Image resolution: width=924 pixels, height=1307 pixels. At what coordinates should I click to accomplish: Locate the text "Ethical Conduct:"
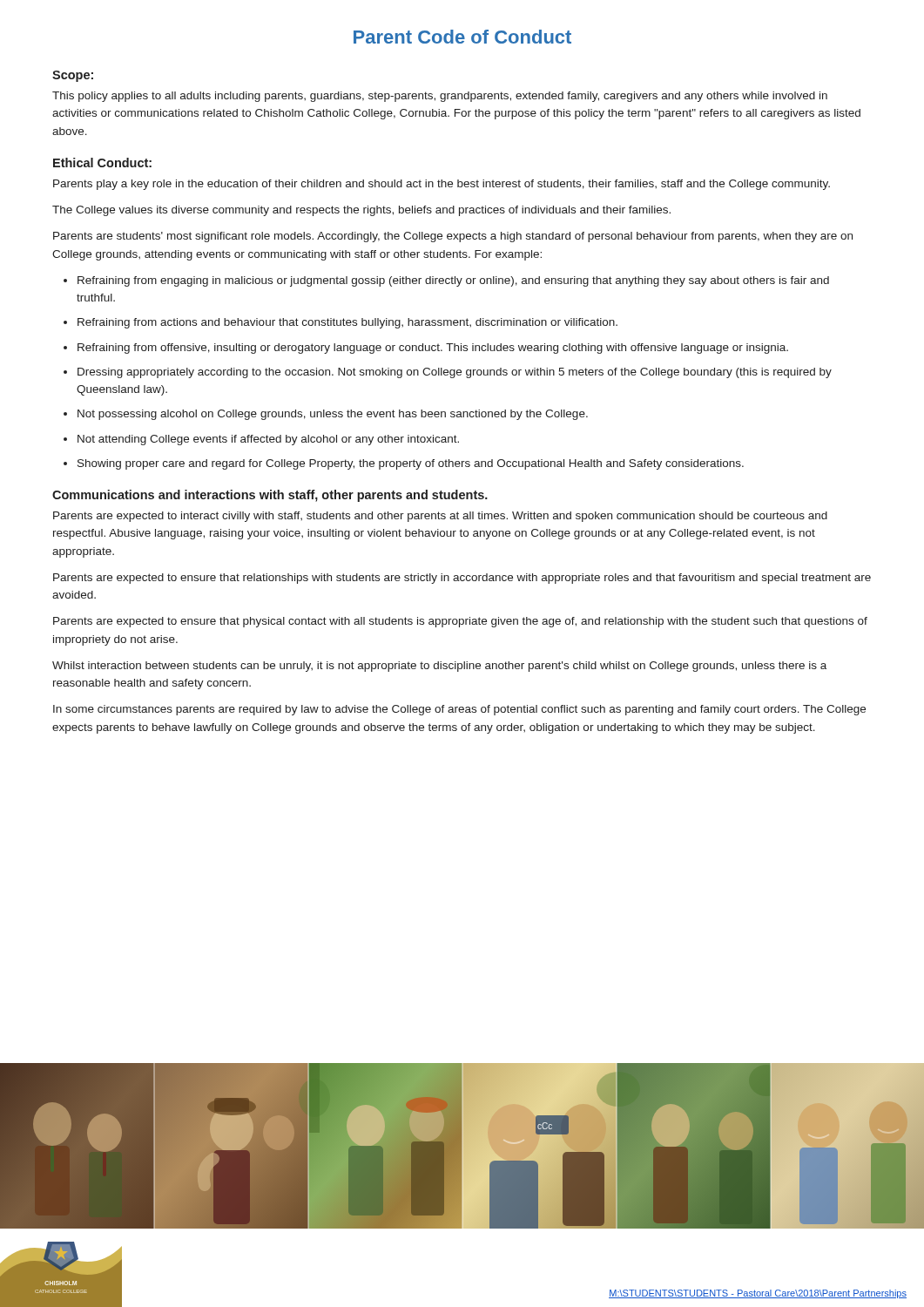[x=102, y=163]
